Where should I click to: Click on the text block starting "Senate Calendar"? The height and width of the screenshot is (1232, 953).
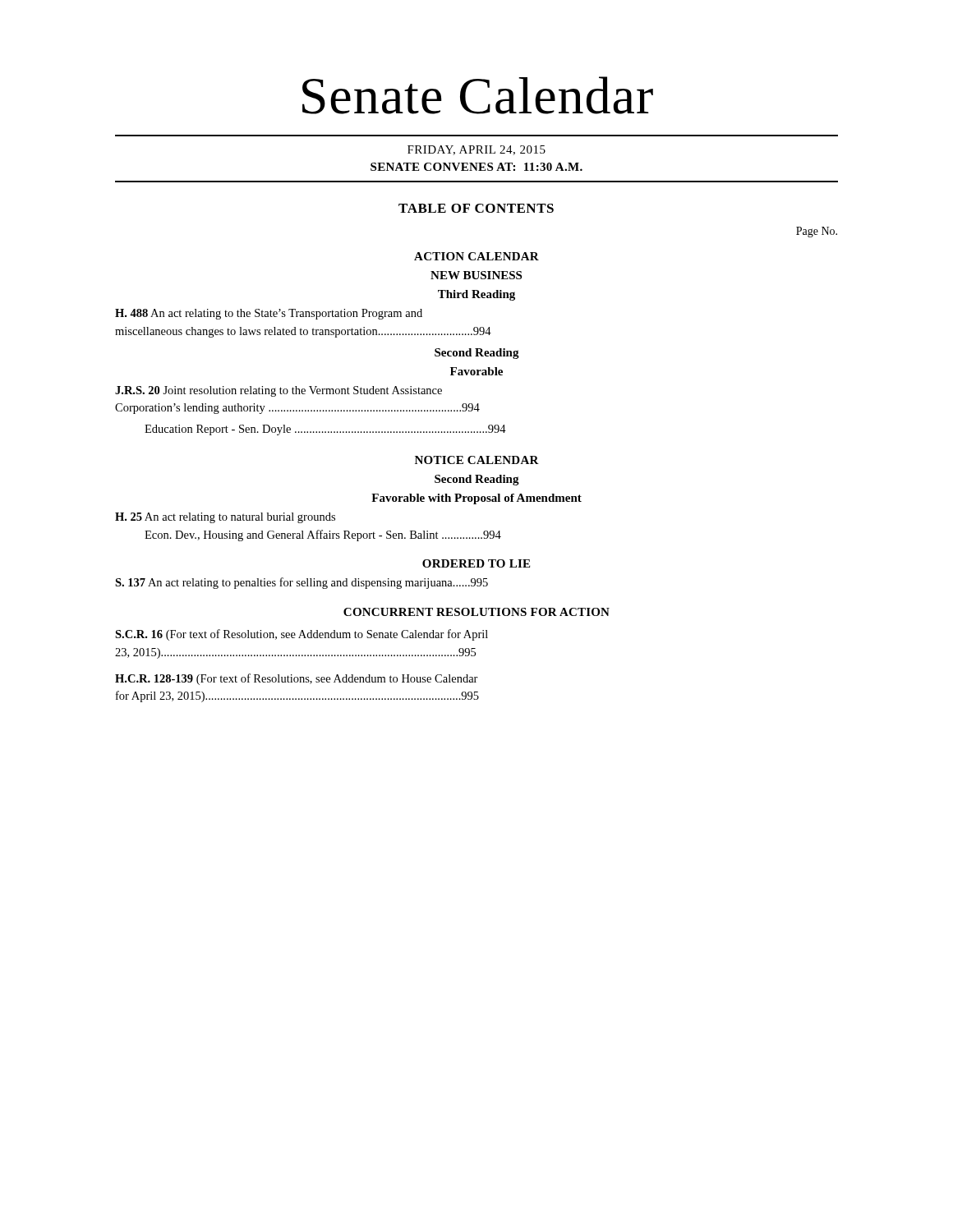click(x=476, y=96)
